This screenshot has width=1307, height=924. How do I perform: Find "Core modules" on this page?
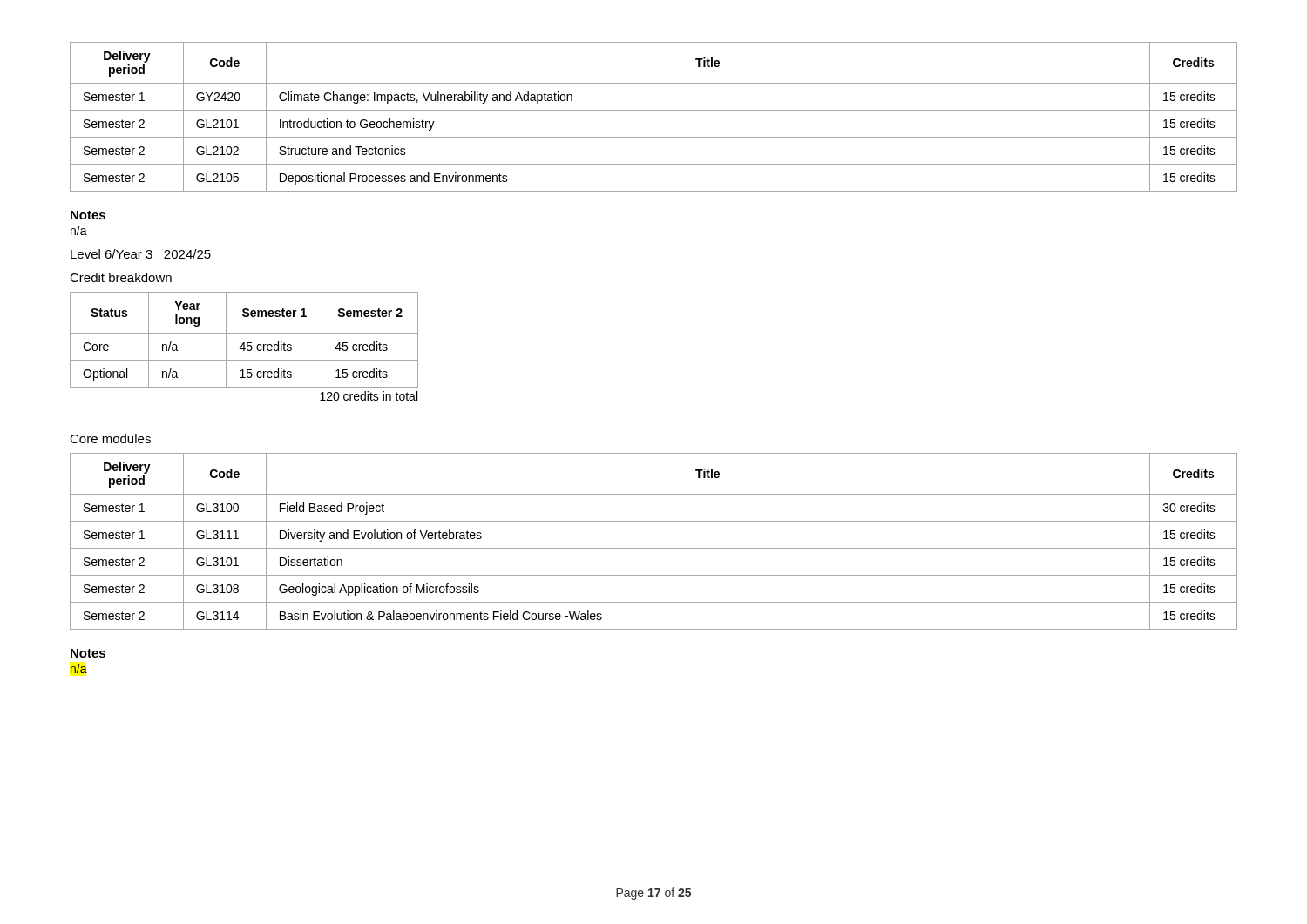click(110, 438)
